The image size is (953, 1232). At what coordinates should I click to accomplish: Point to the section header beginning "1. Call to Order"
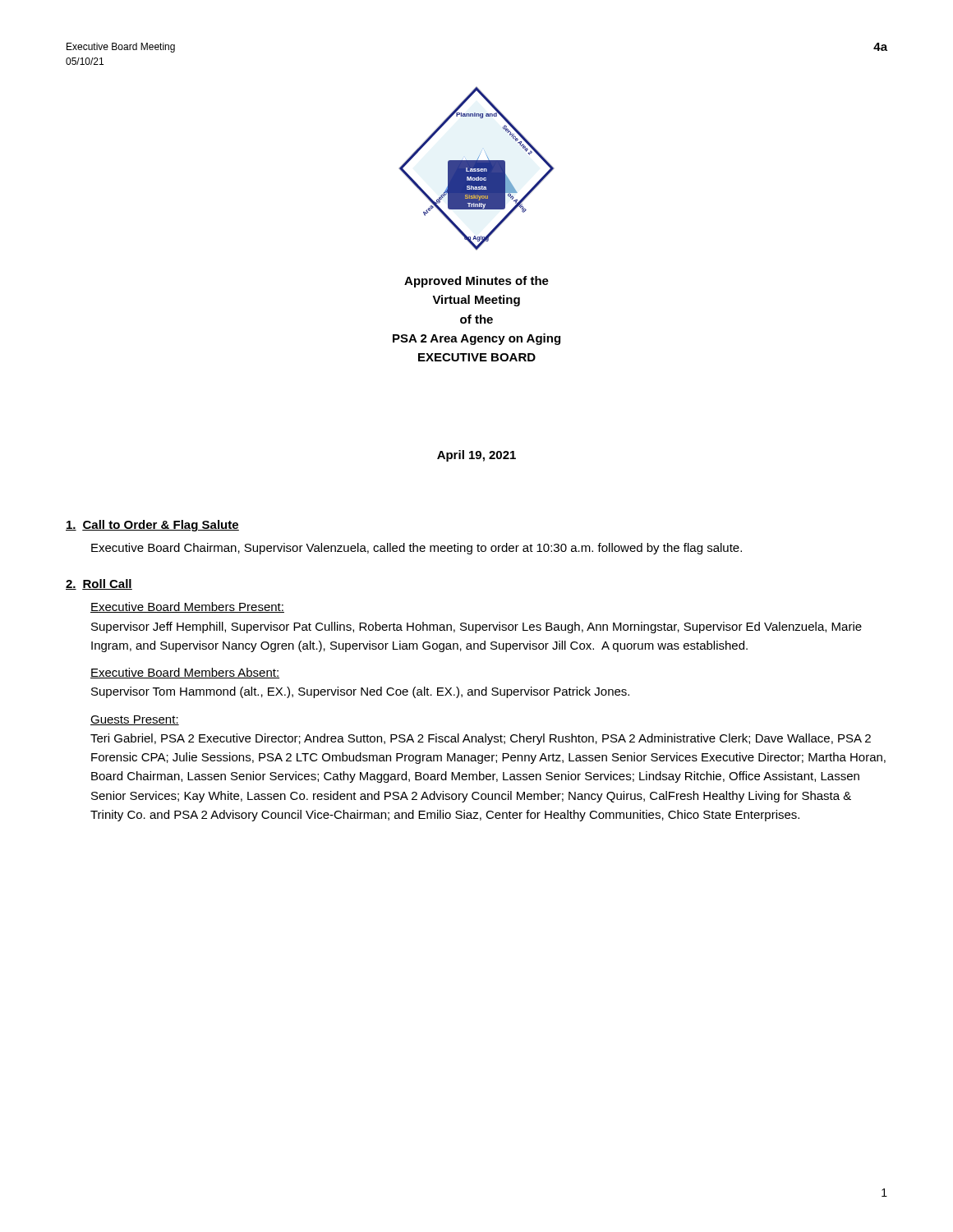pos(152,524)
